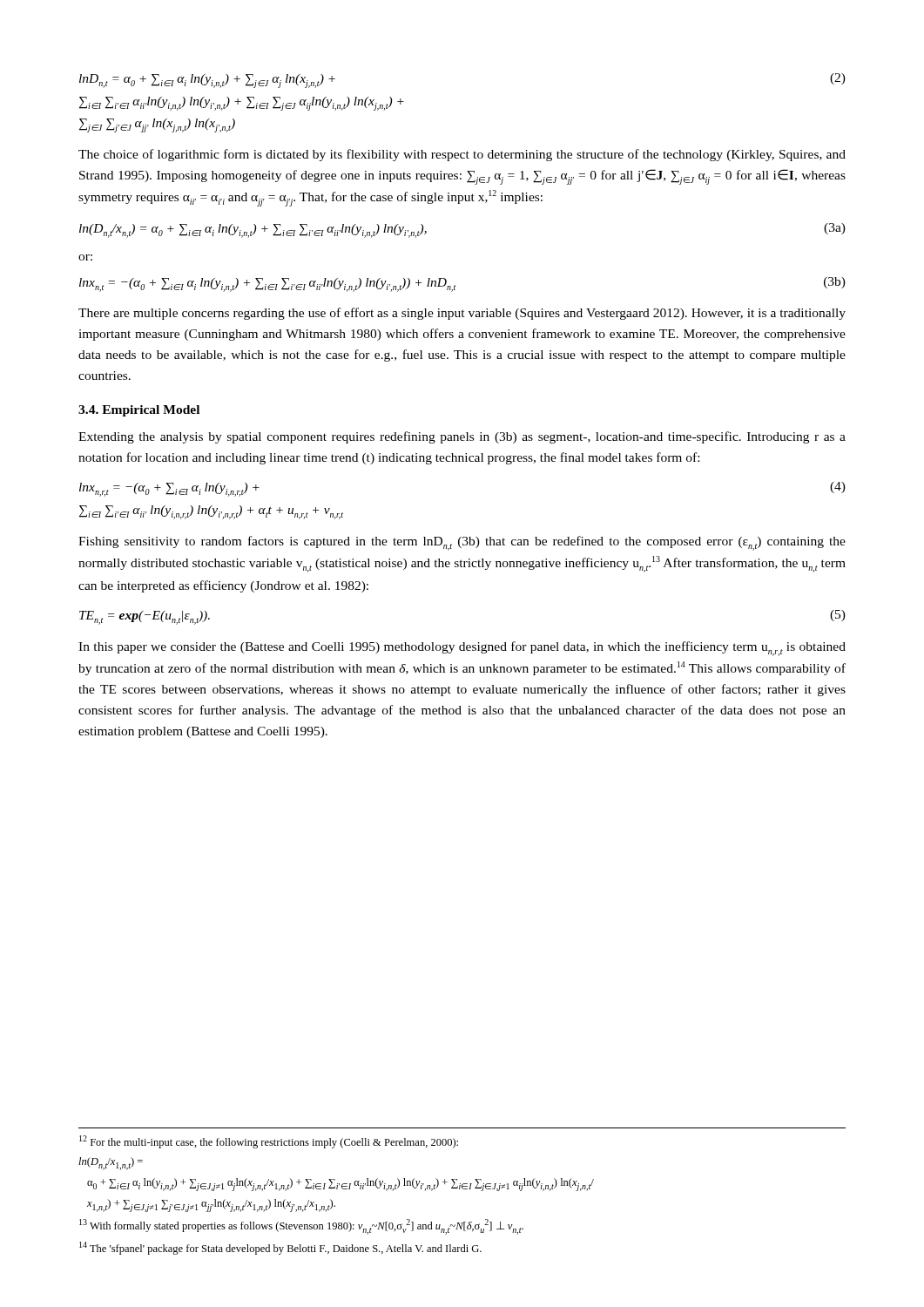Where is the formula that starts "lnxn,r,t = −(α0 + ∑i∈I αi ln(yi,n,r,t)"?
This screenshot has width=924, height=1307.
click(x=169, y=489)
